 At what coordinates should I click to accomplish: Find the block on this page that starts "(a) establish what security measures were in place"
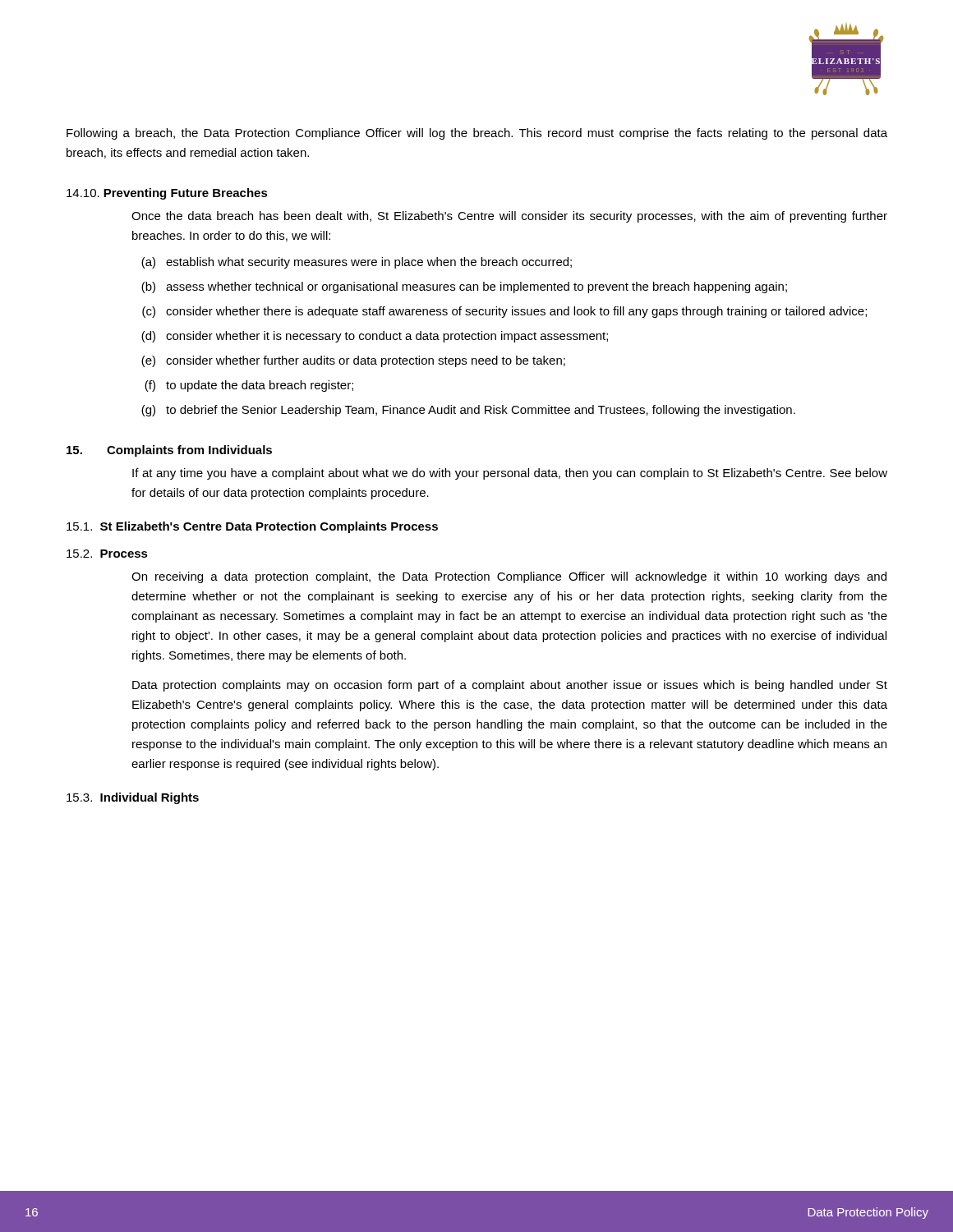coord(509,262)
